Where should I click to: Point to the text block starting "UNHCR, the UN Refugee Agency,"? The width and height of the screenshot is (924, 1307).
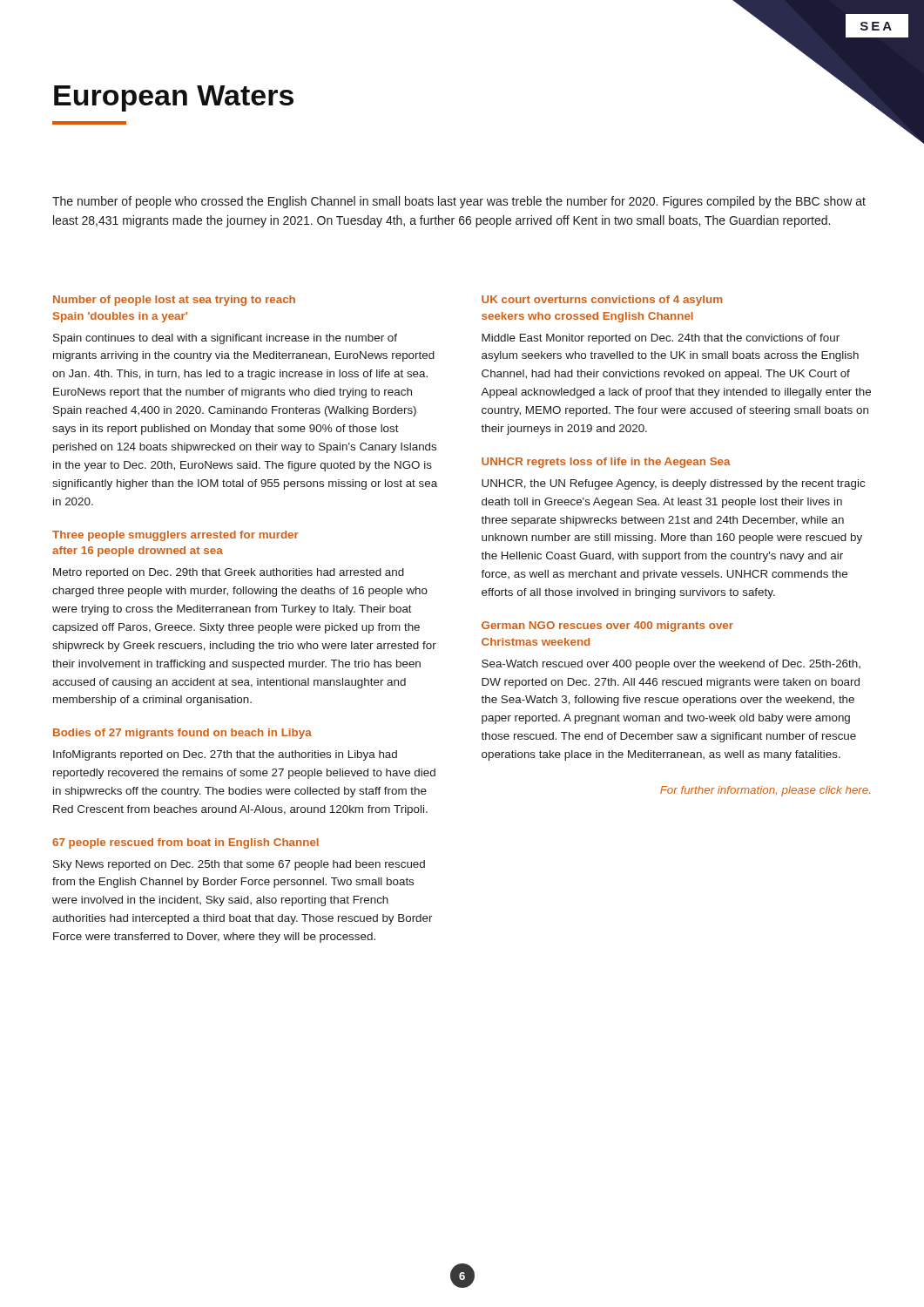(x=673, y=538)
